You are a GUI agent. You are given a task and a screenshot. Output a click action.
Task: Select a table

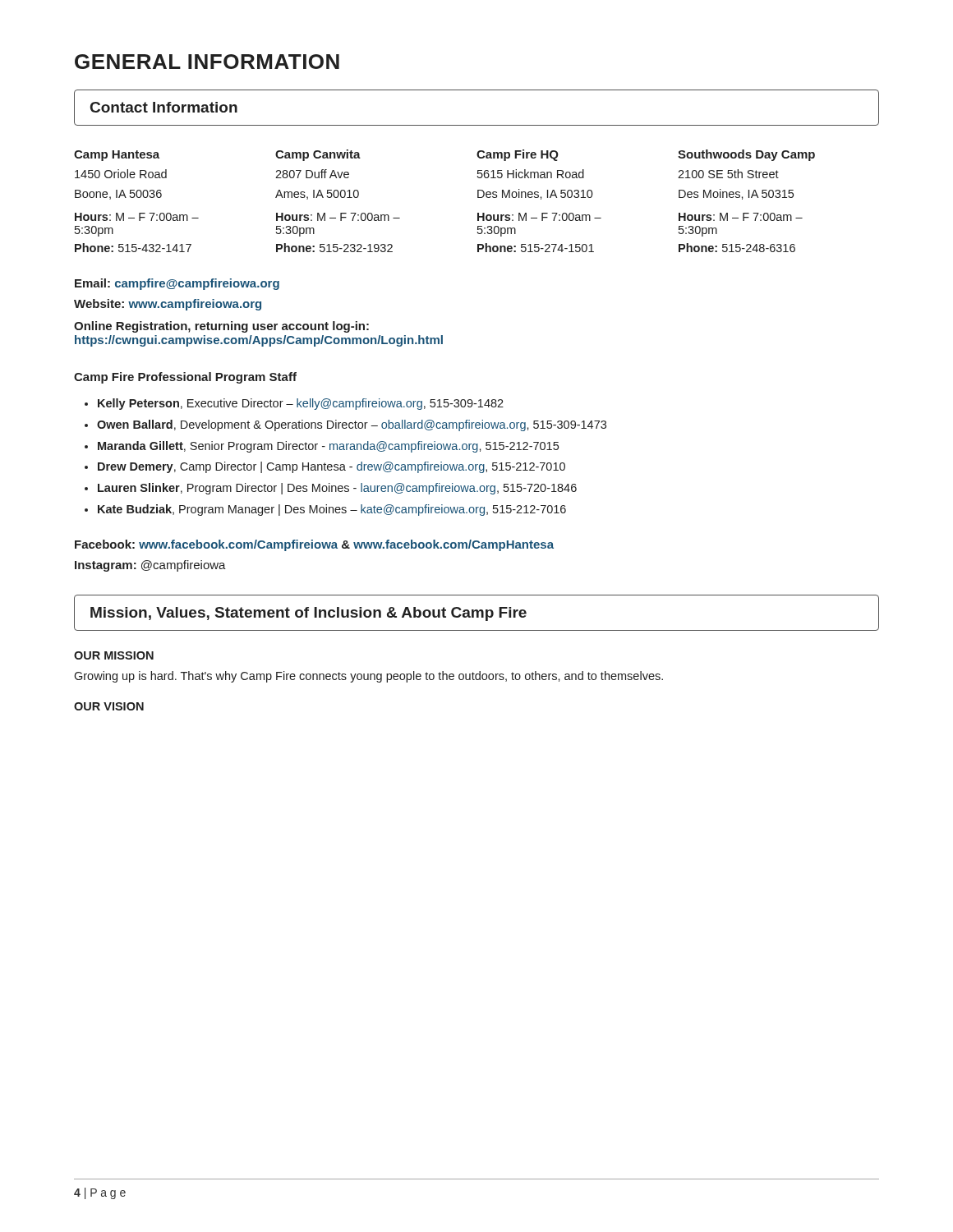click(476, 201)
